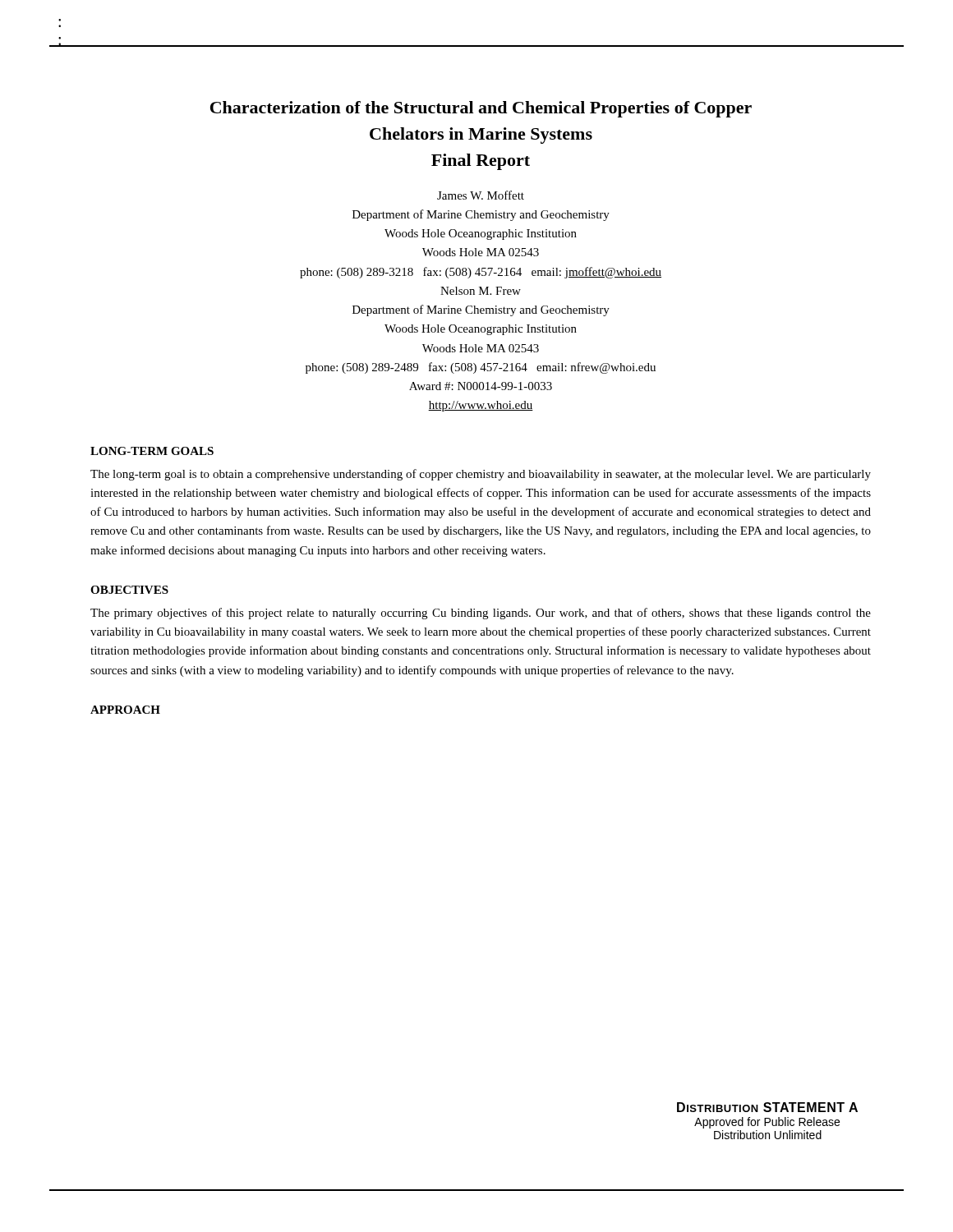Find the block on this page that starts "DISTRIBUTION STATEMENT A Approved for Public Release Distribution"
The width and height of the screenshot is (953, 1232).
[x=767, y=1121]
